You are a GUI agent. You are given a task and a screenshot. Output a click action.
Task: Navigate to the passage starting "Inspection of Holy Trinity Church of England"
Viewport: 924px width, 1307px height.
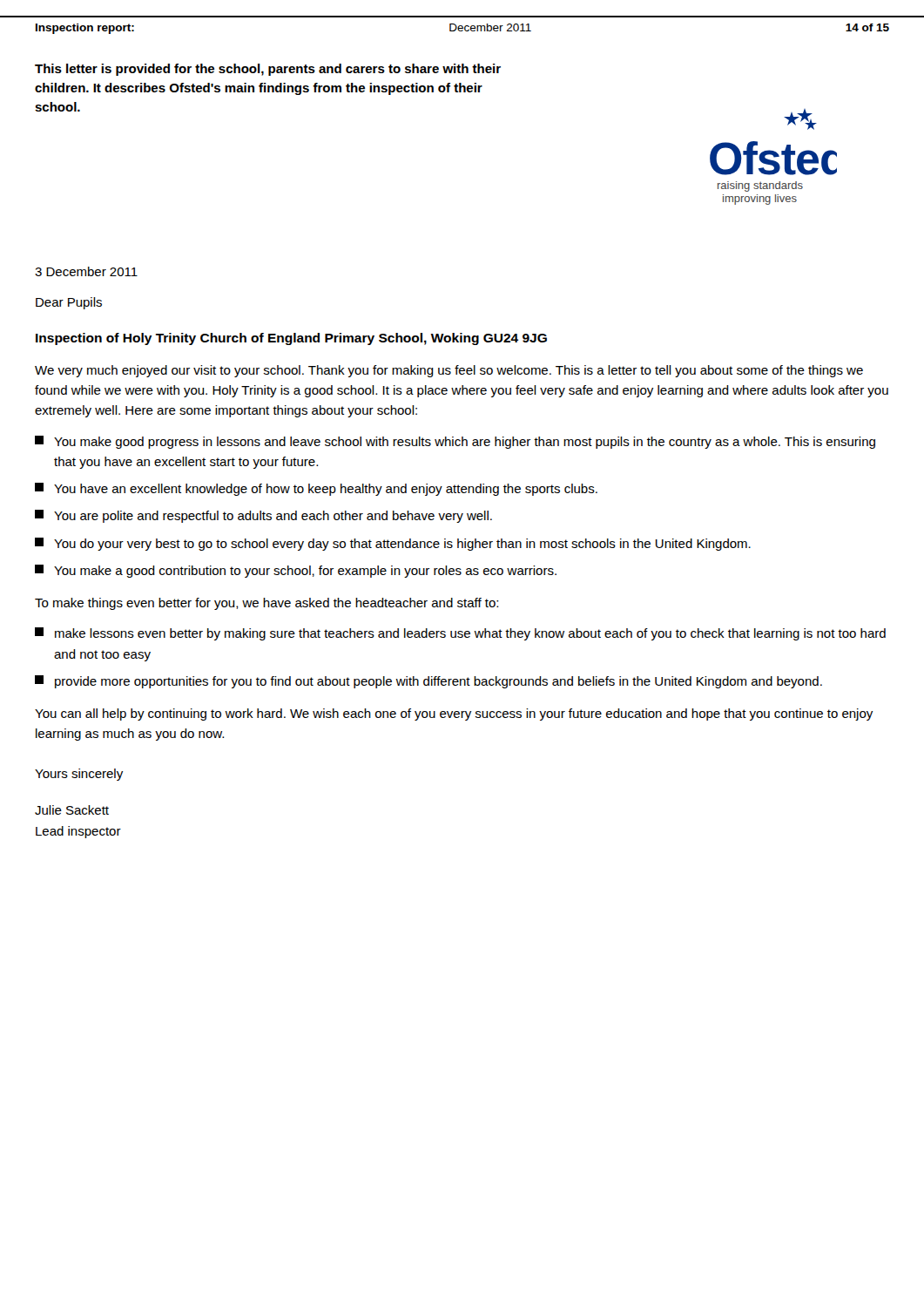click(291, 338)
